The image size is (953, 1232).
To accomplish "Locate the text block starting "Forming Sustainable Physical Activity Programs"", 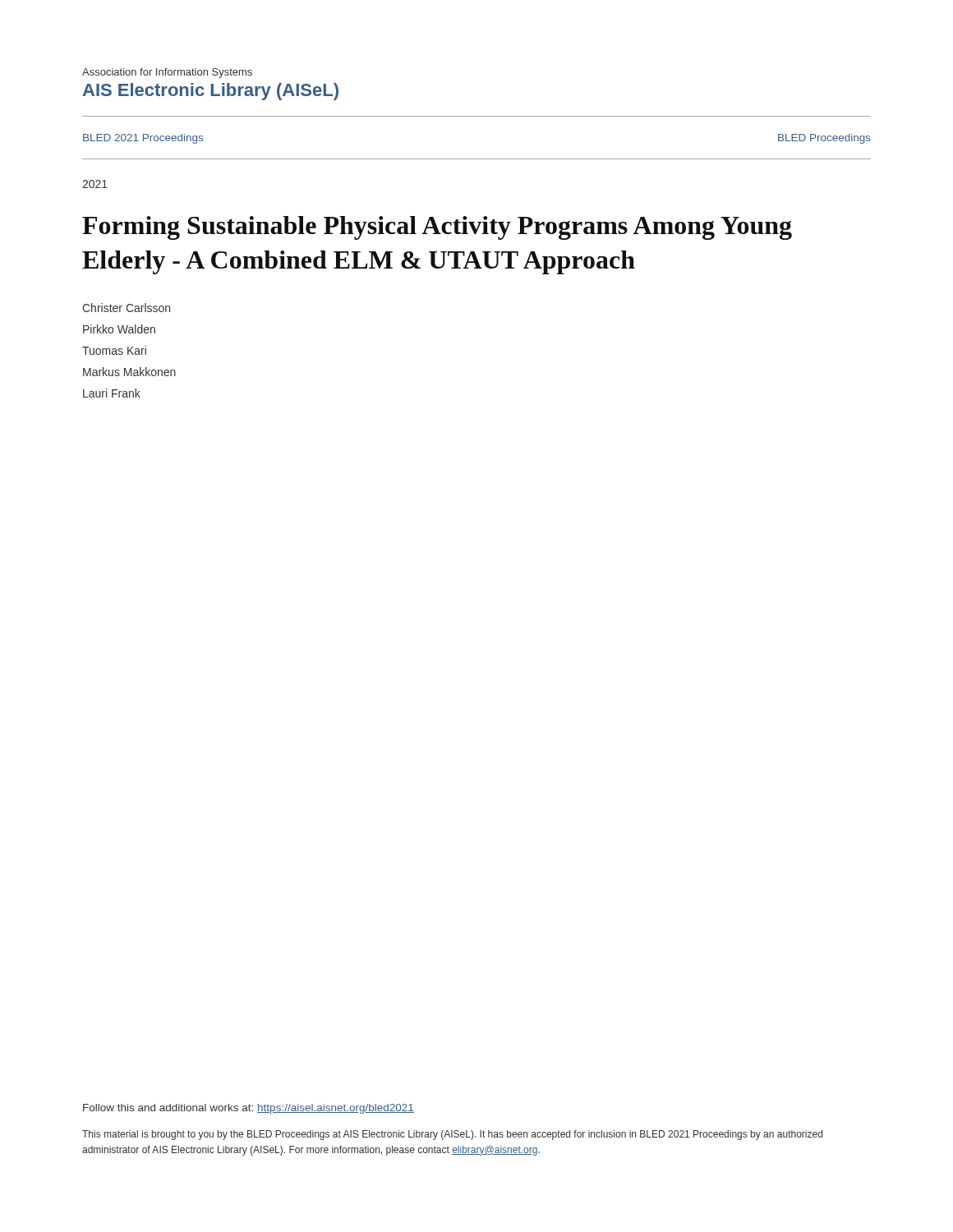I will [437, 242].
